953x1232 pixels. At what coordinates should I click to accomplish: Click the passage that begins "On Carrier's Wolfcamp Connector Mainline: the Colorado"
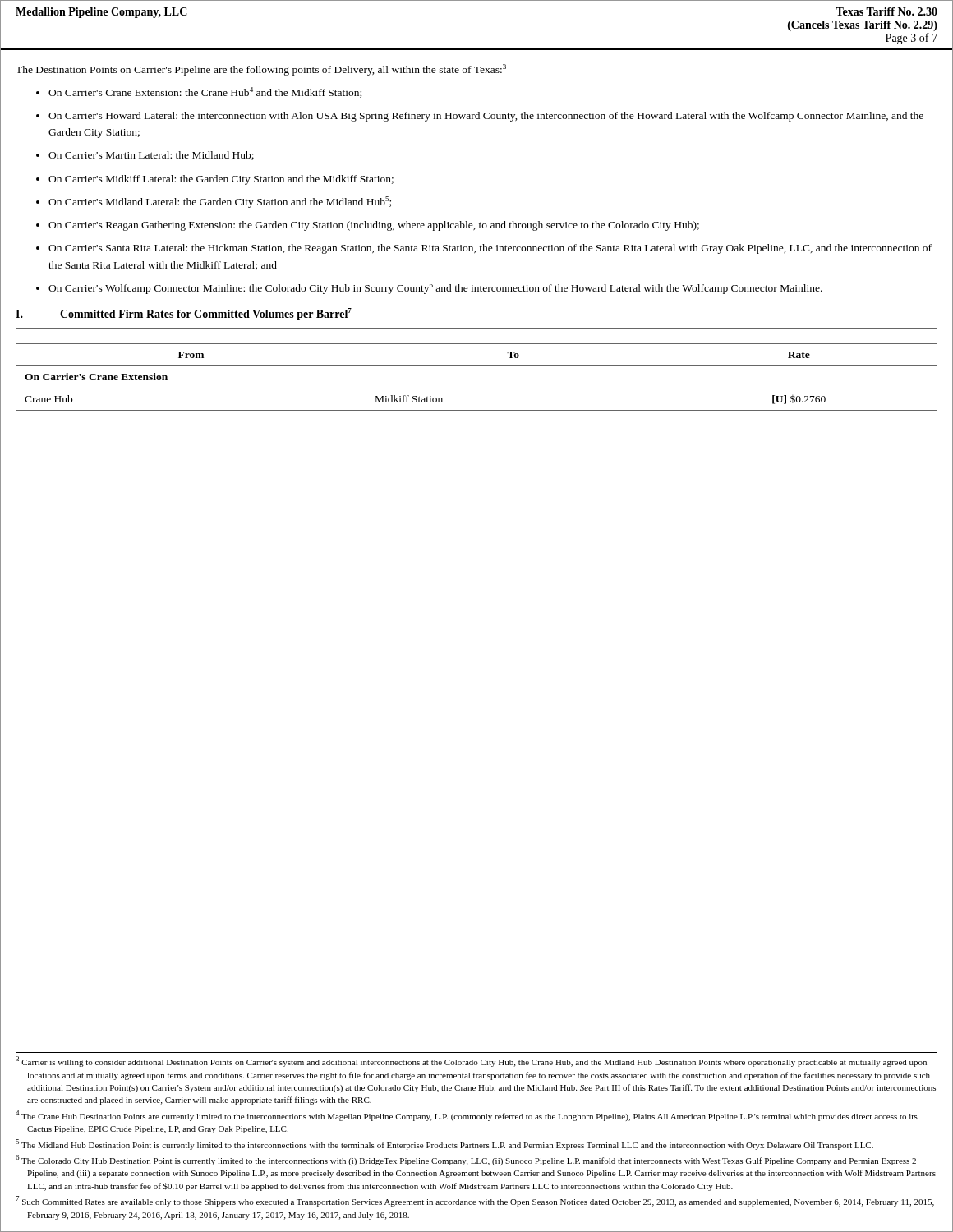coord(436,287)
